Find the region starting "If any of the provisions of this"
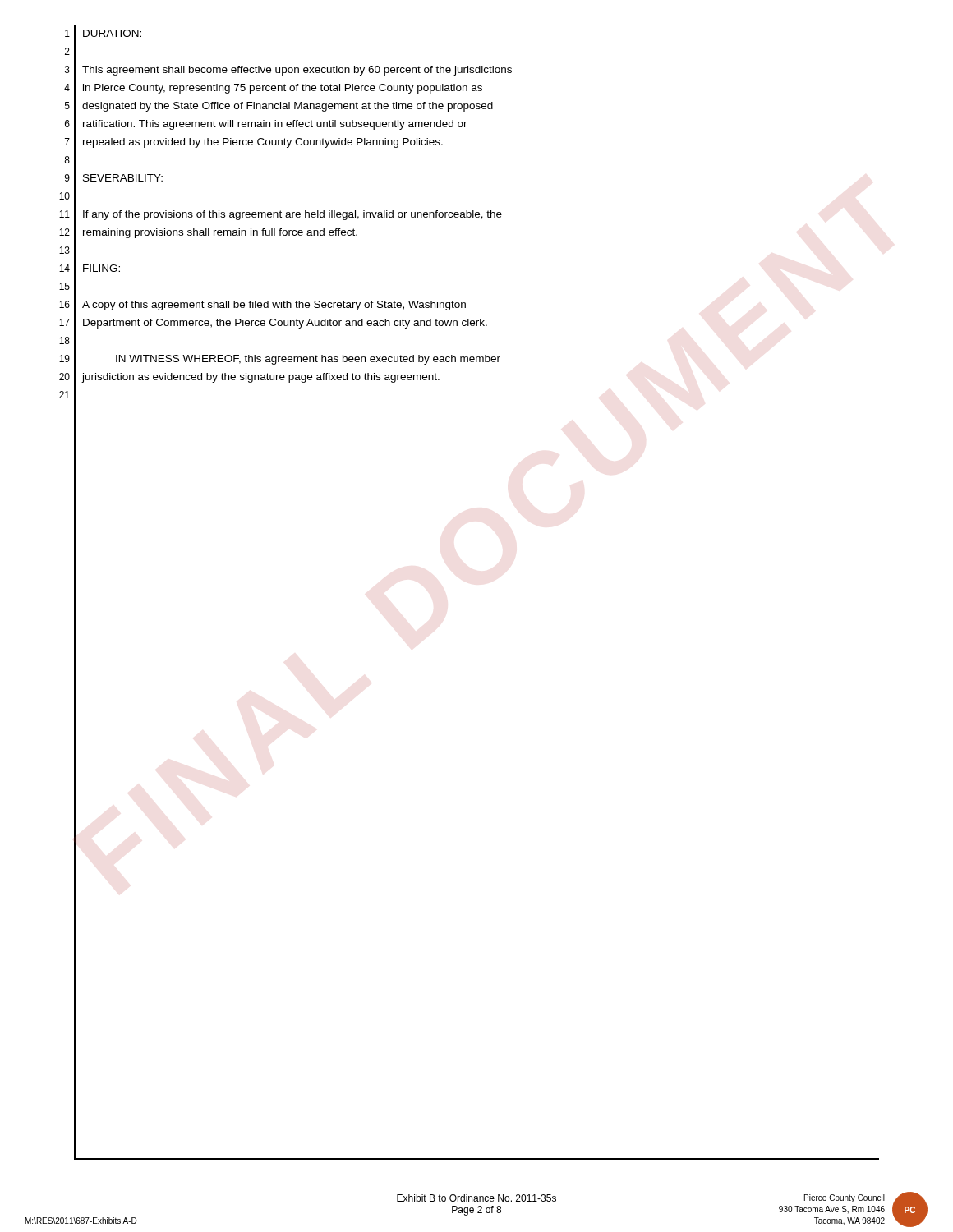Viewport: 953px width, 1232px height. point(476,223)
